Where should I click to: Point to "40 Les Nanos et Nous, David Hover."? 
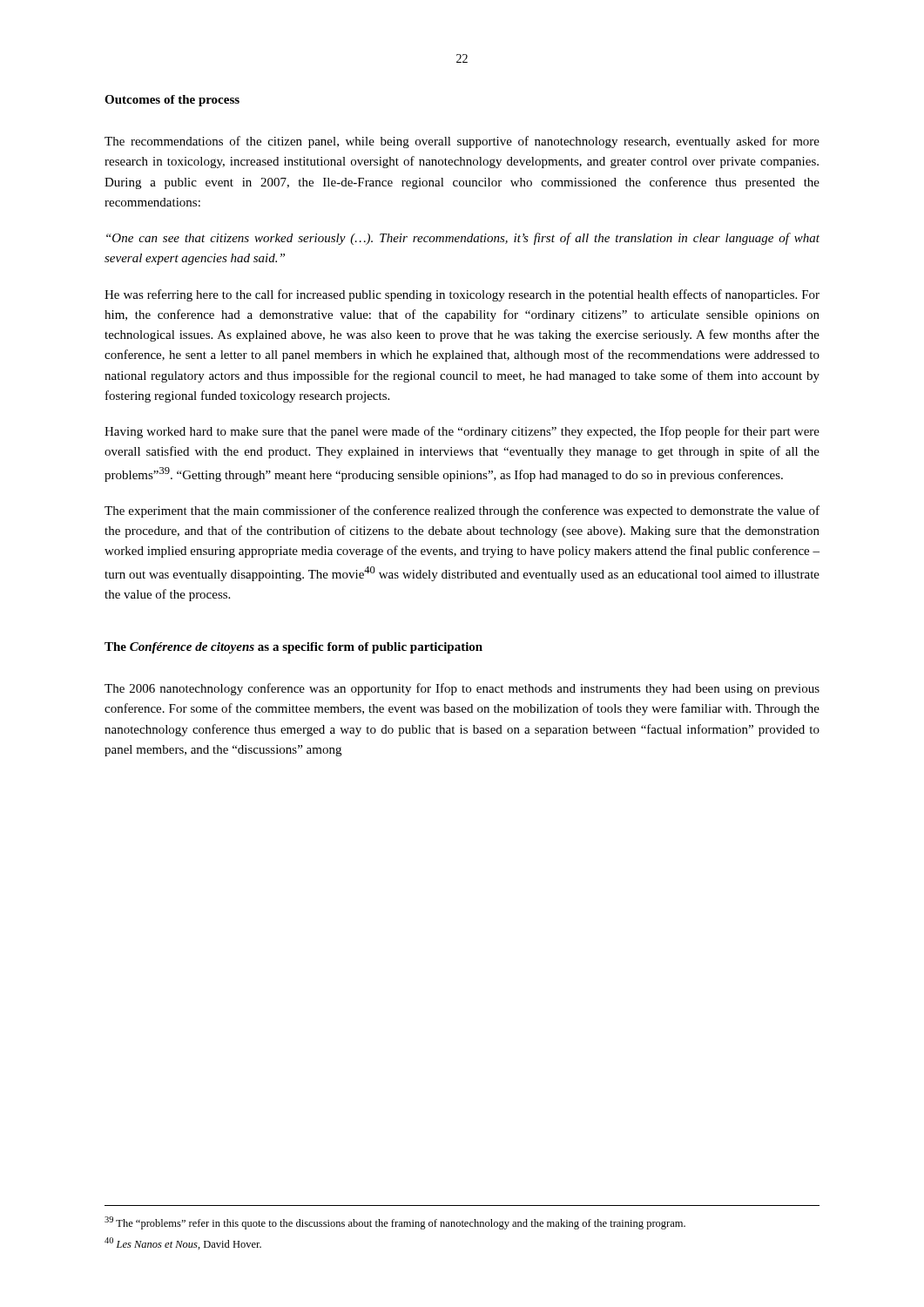[183, 1243]
